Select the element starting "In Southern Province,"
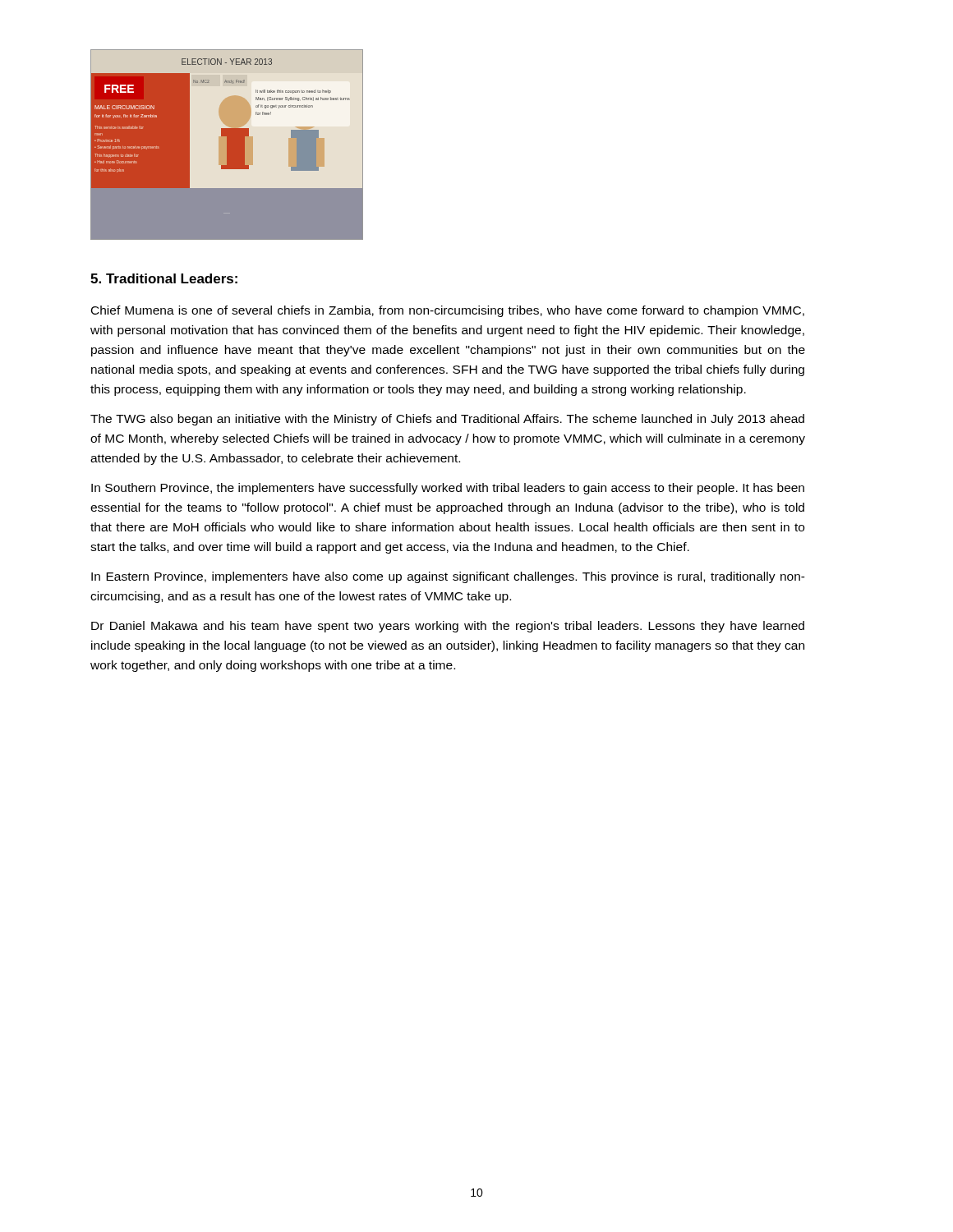 (448, 517)
